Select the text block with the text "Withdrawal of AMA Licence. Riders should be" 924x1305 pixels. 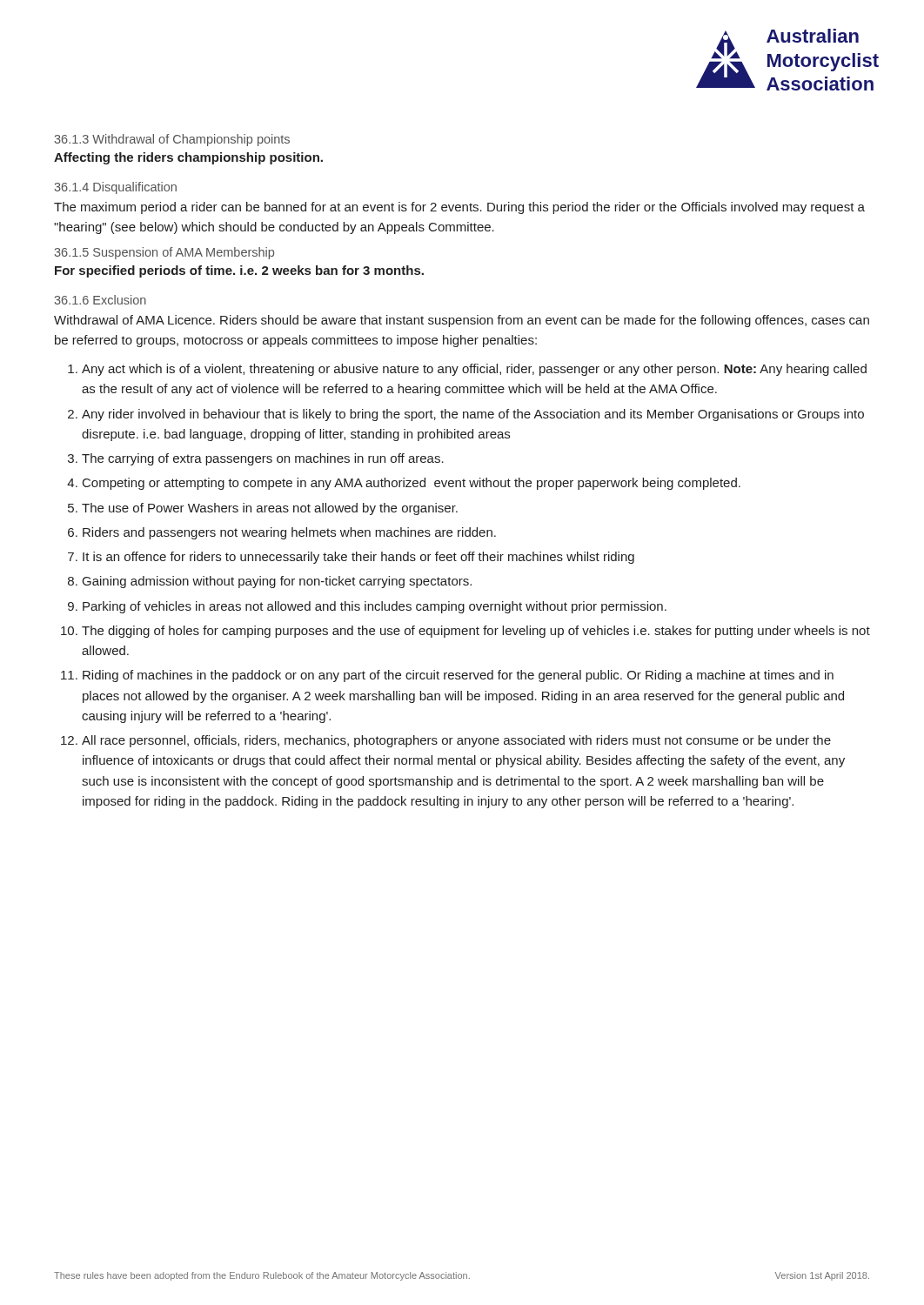462,330
